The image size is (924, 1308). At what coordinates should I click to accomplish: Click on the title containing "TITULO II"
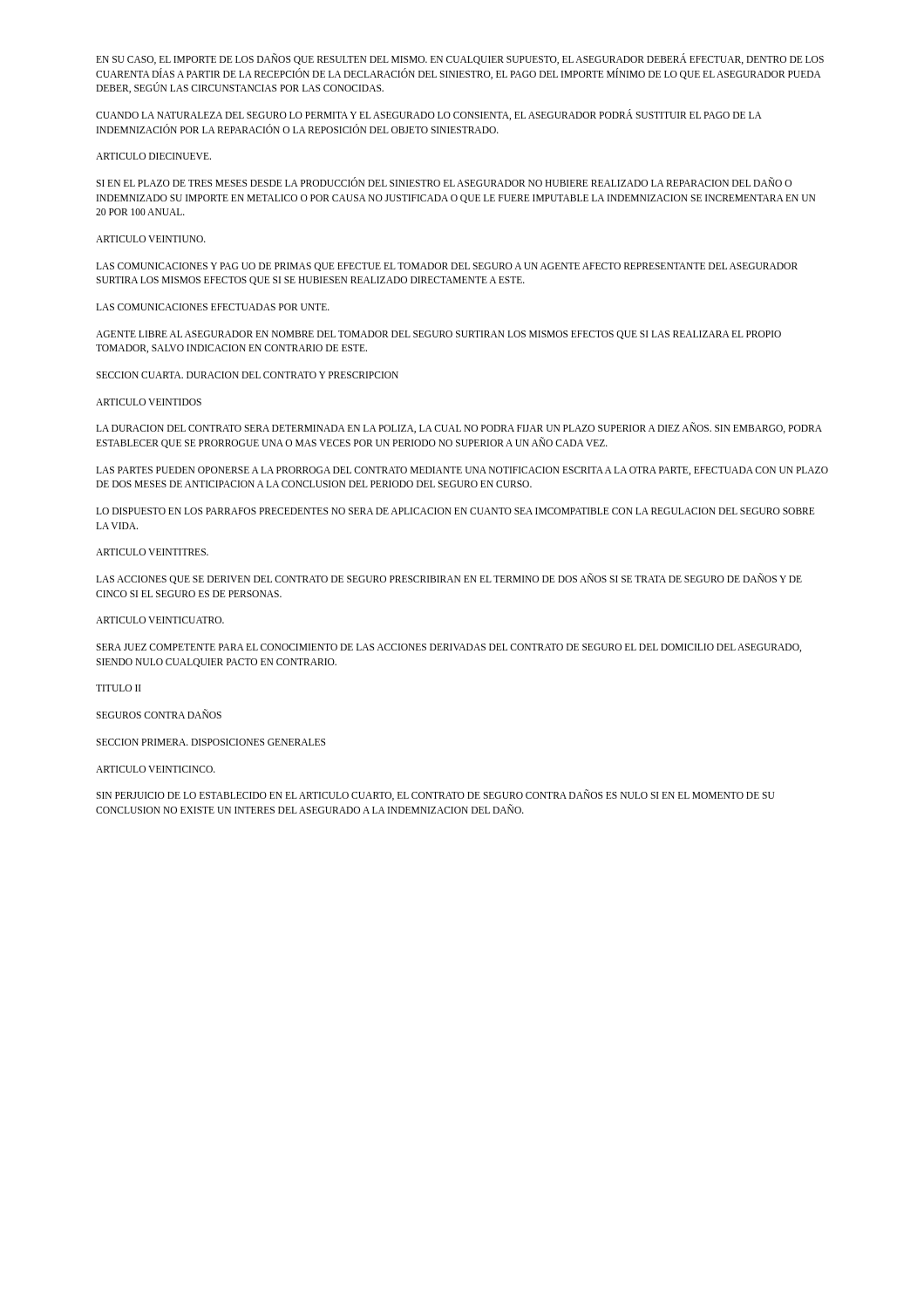[119, 688]
